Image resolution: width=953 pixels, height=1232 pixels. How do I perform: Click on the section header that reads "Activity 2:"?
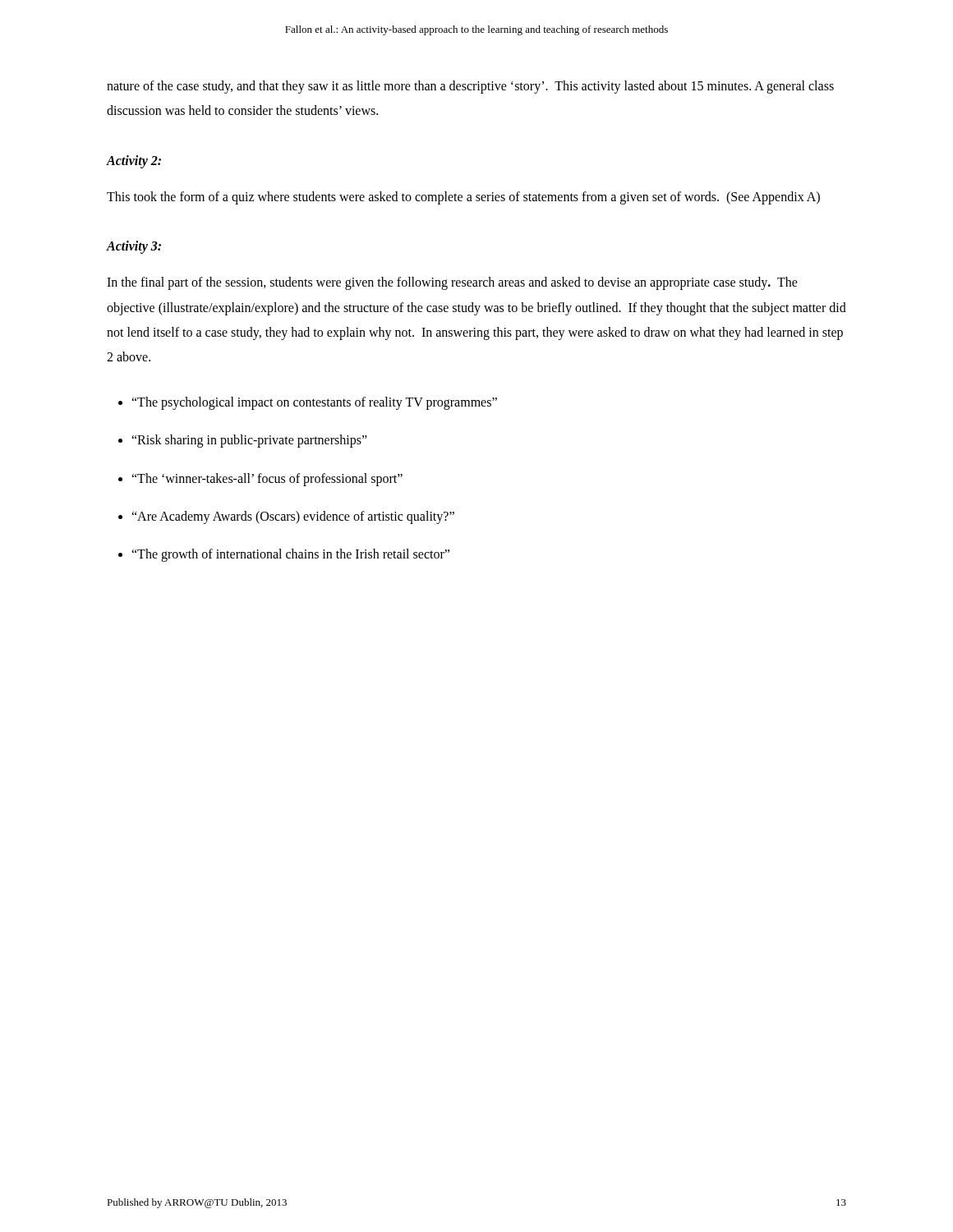point(134,160)
